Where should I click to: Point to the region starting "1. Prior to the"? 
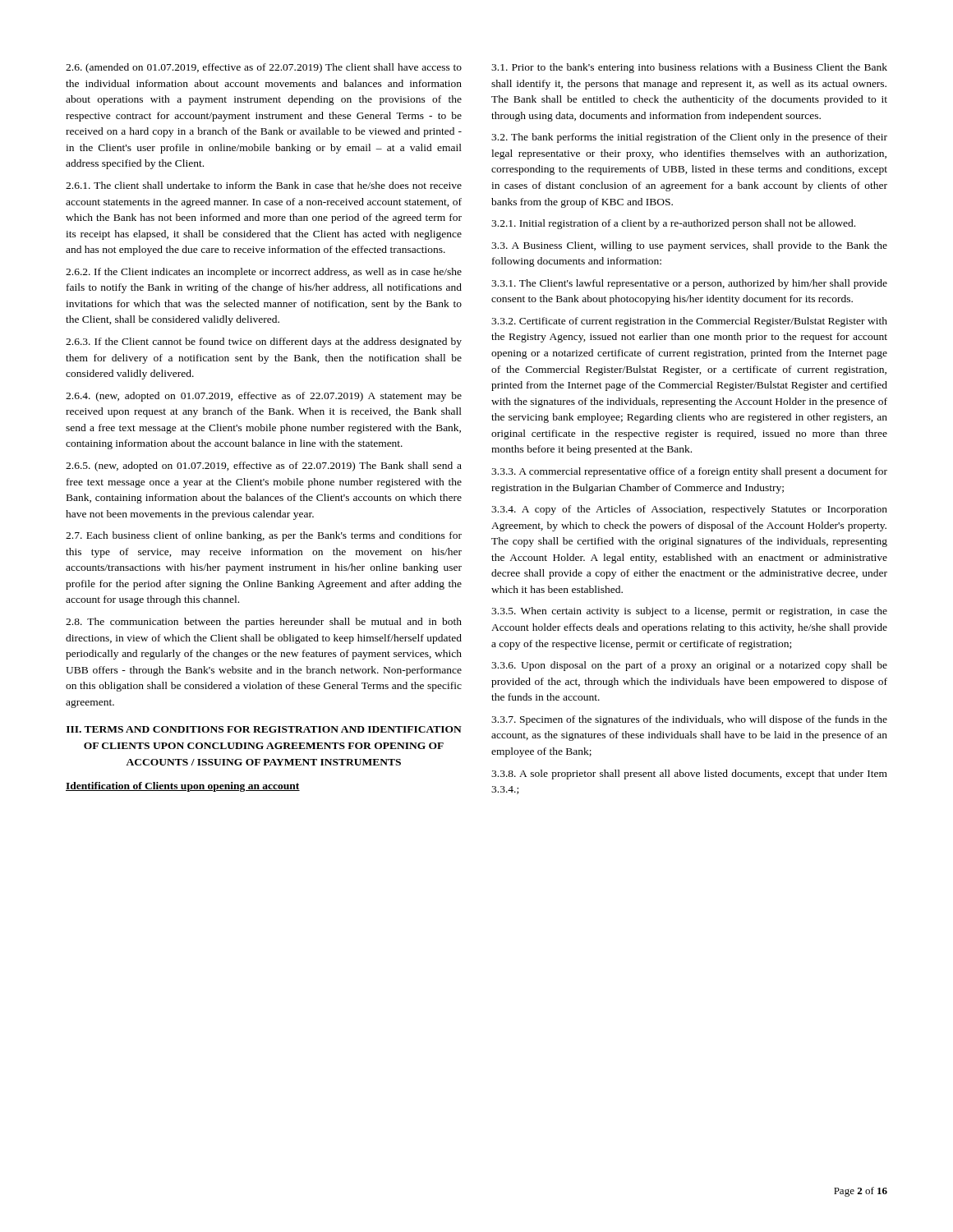(689, 91)
